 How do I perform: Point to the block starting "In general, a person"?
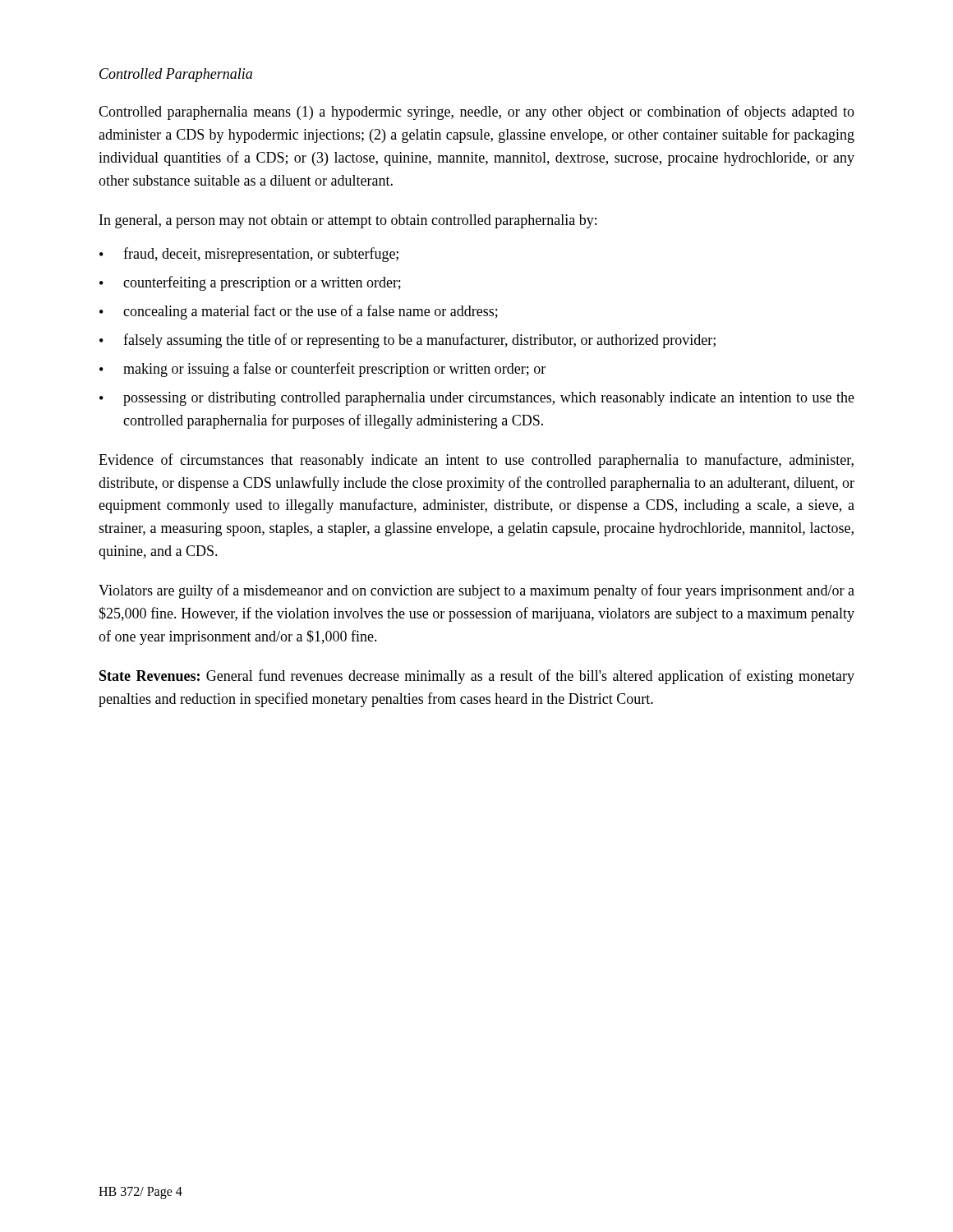click(348, 220)
